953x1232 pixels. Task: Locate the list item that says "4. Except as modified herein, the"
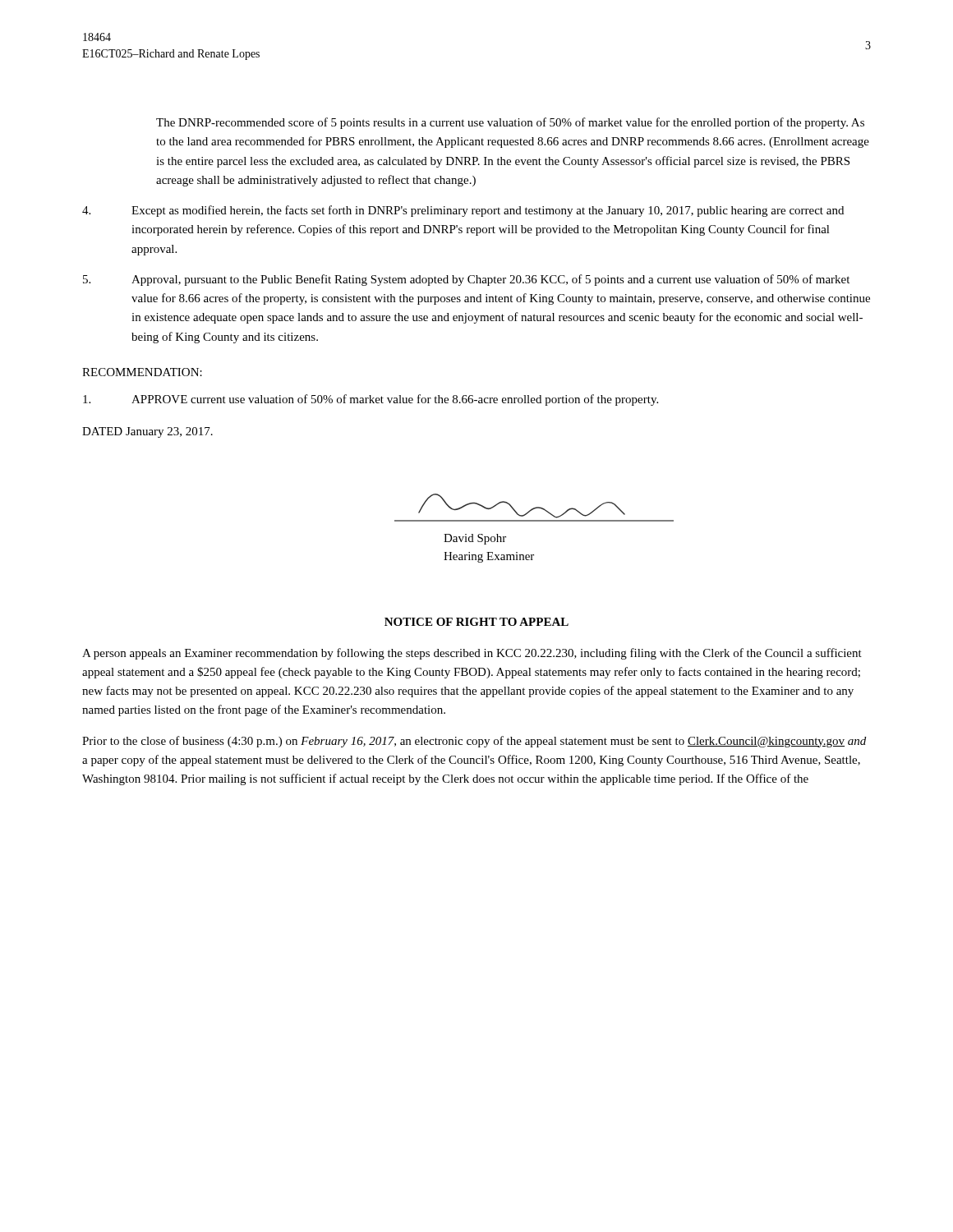pos(476,230)
